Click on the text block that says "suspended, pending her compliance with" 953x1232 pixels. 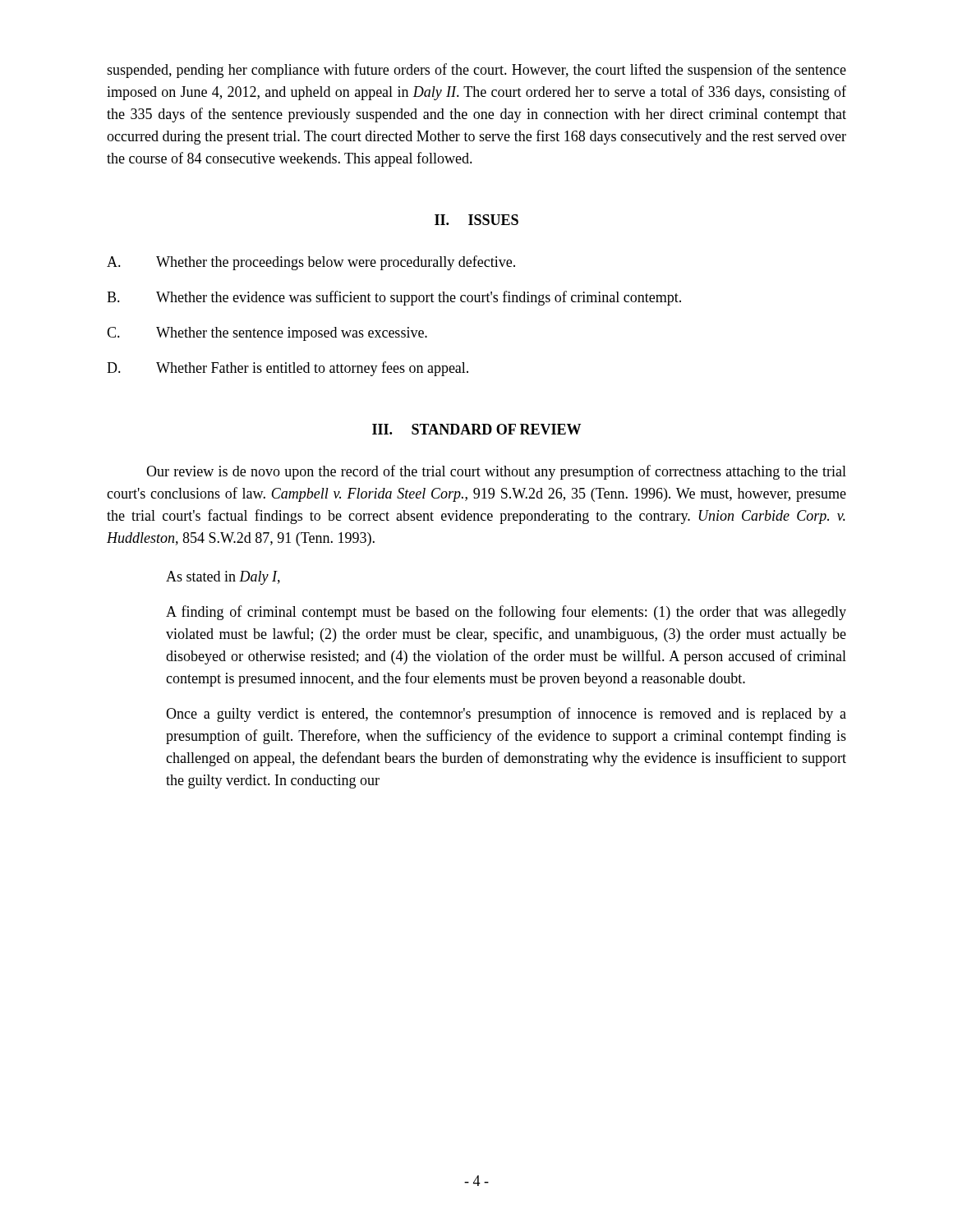476,114
